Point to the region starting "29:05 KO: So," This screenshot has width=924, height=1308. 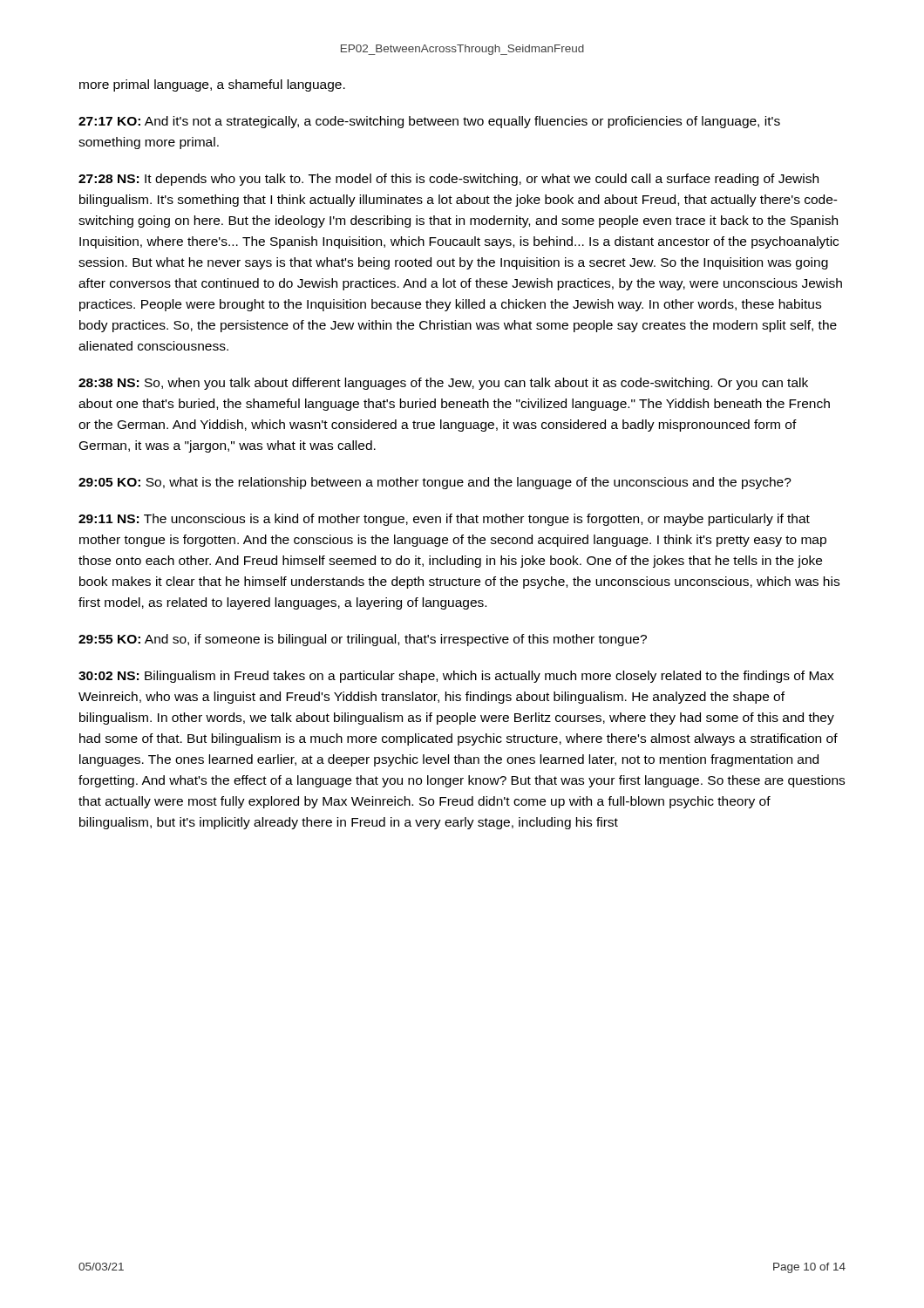click(x=435, y=482)
